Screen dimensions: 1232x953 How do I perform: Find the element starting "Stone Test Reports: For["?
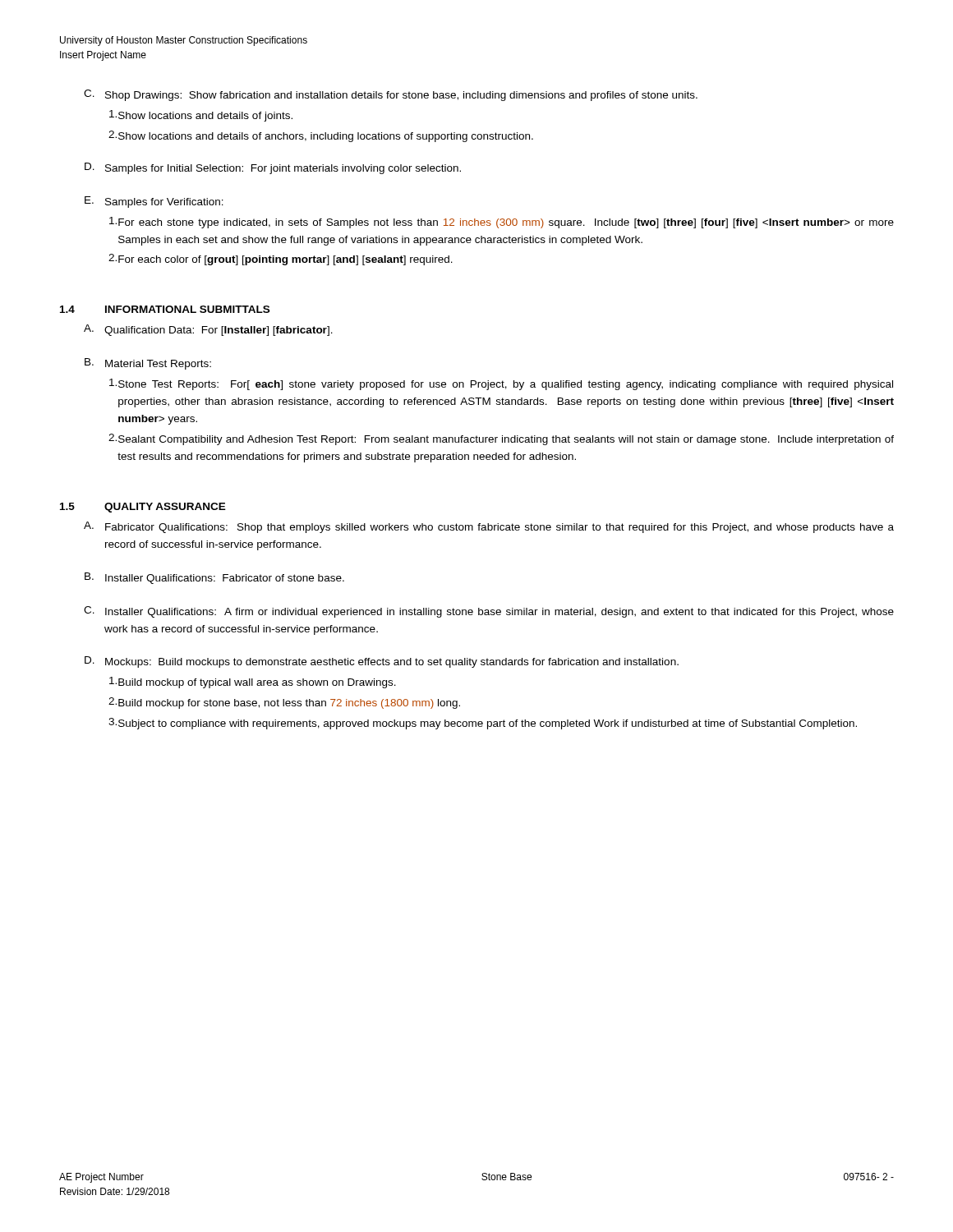476,402
